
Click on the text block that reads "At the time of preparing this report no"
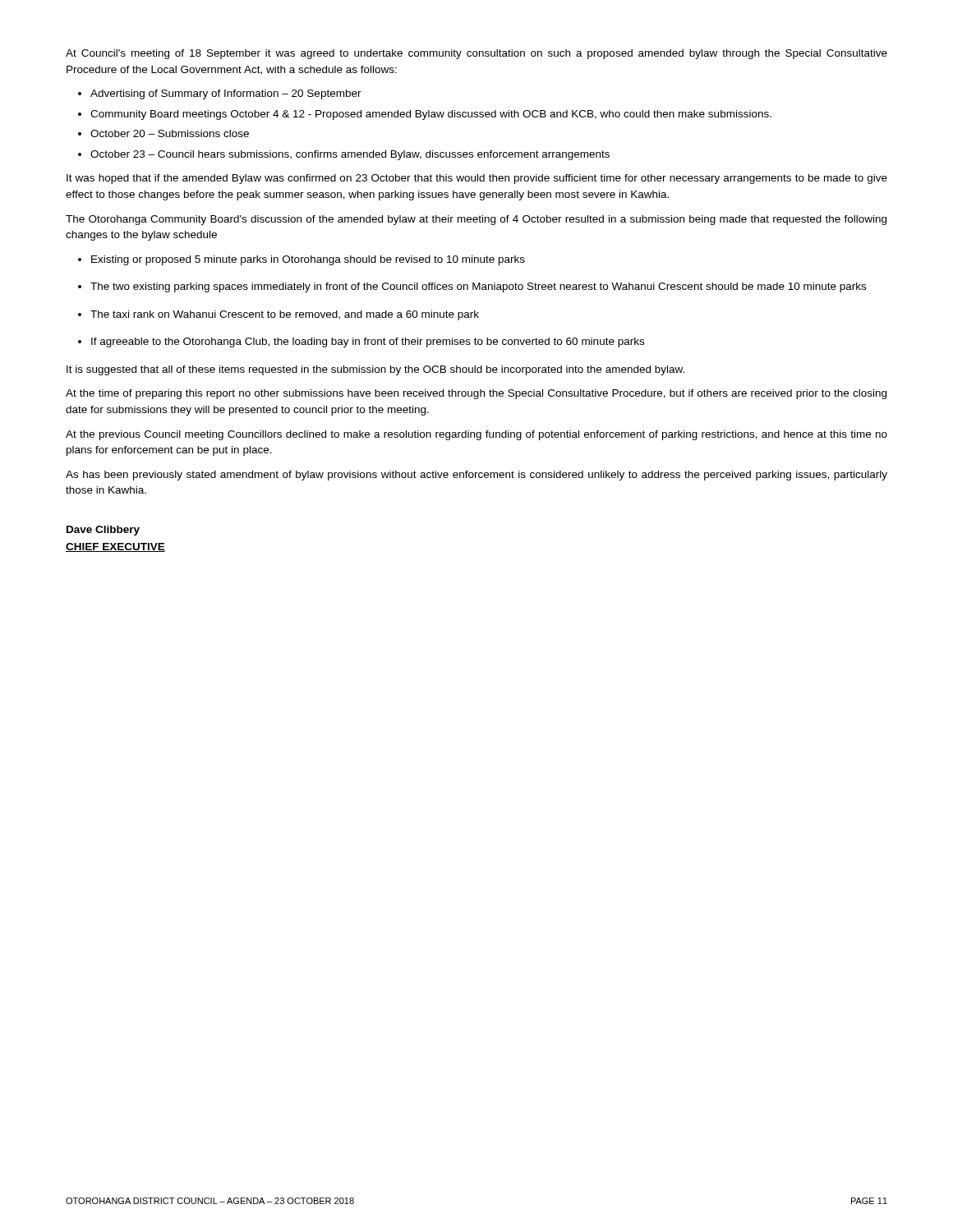pos(476,402)
